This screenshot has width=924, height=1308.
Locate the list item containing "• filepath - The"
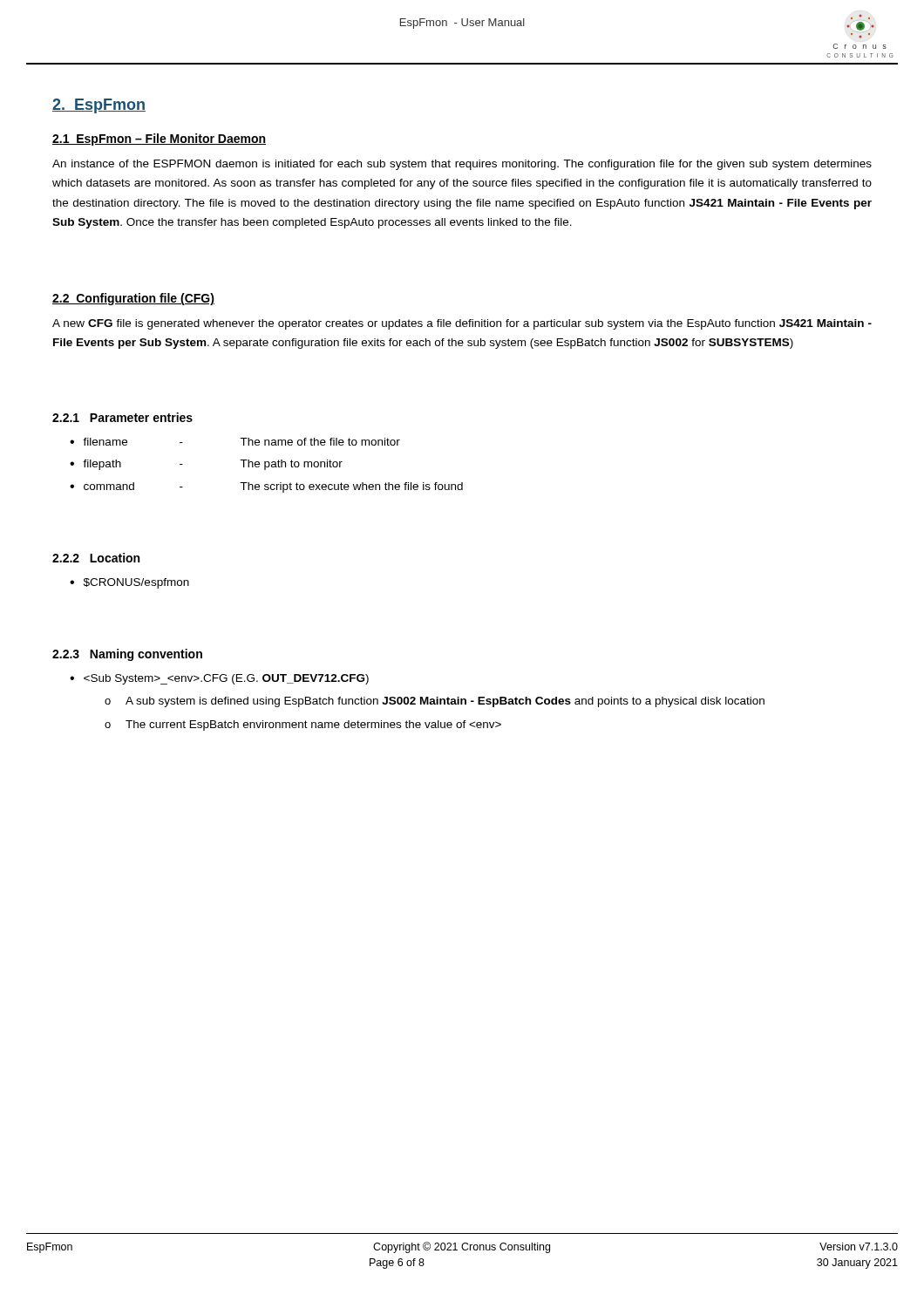point(95,464)
